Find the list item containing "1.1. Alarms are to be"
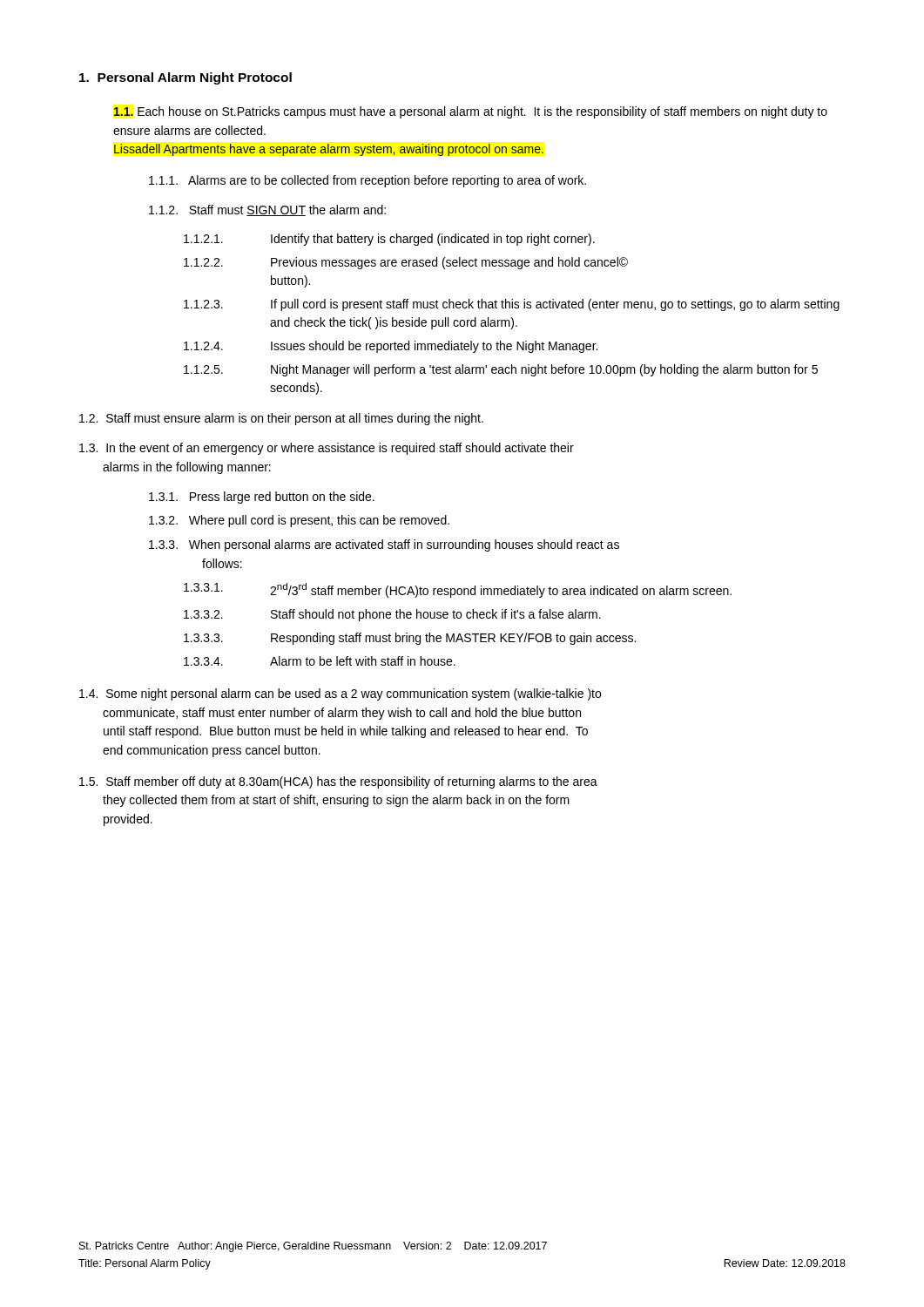The height and width of the screenshot is (1307, 924). point(368,180)
